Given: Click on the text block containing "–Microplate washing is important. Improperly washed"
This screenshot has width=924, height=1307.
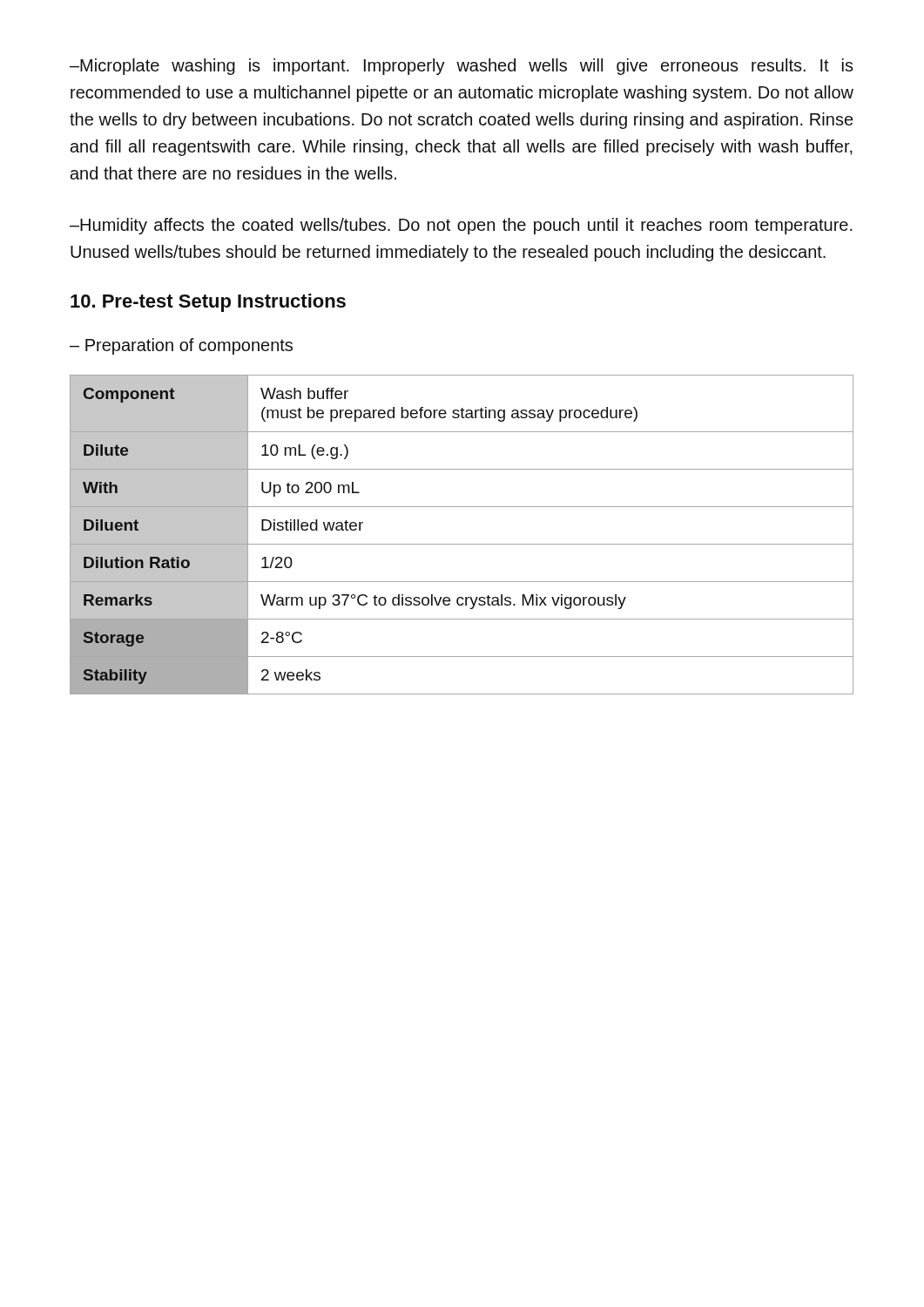Looking at the screenshot, I should tap(462, 119).
